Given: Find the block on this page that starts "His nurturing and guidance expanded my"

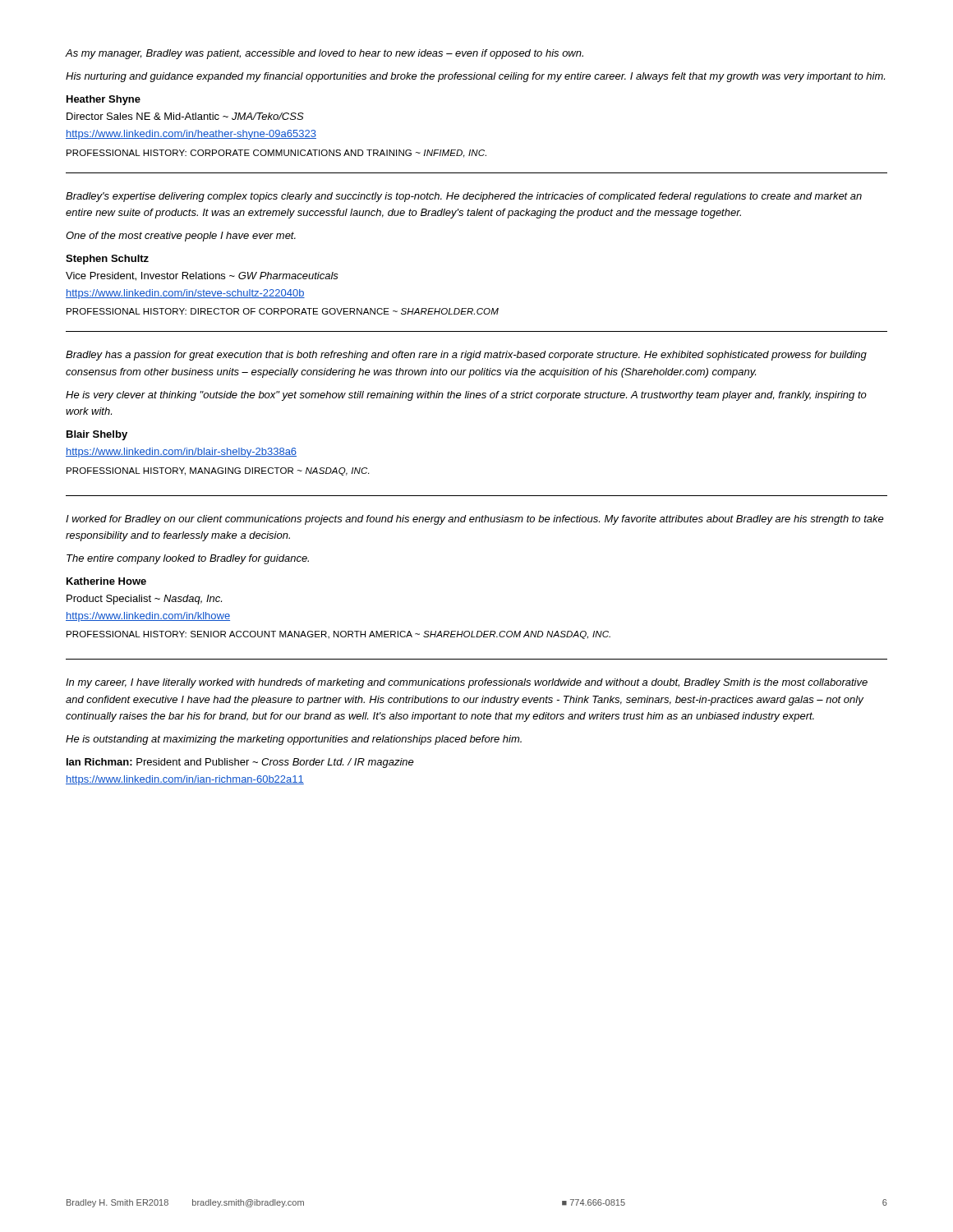Looking at the screenshot, I should click(x=476, y=76).
